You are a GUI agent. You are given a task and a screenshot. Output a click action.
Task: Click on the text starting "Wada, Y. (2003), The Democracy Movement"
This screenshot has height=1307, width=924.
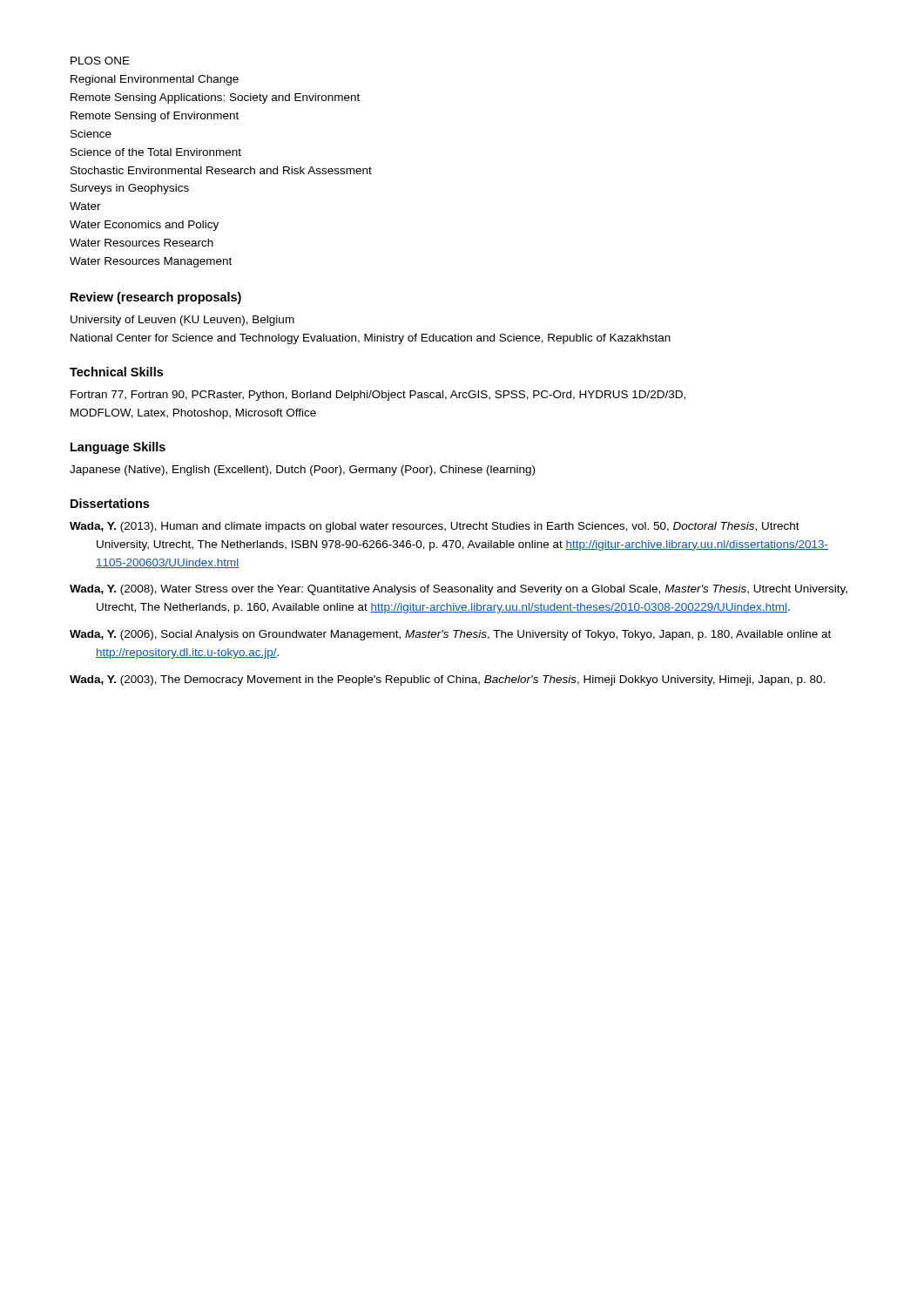click(x=448, y=679)
